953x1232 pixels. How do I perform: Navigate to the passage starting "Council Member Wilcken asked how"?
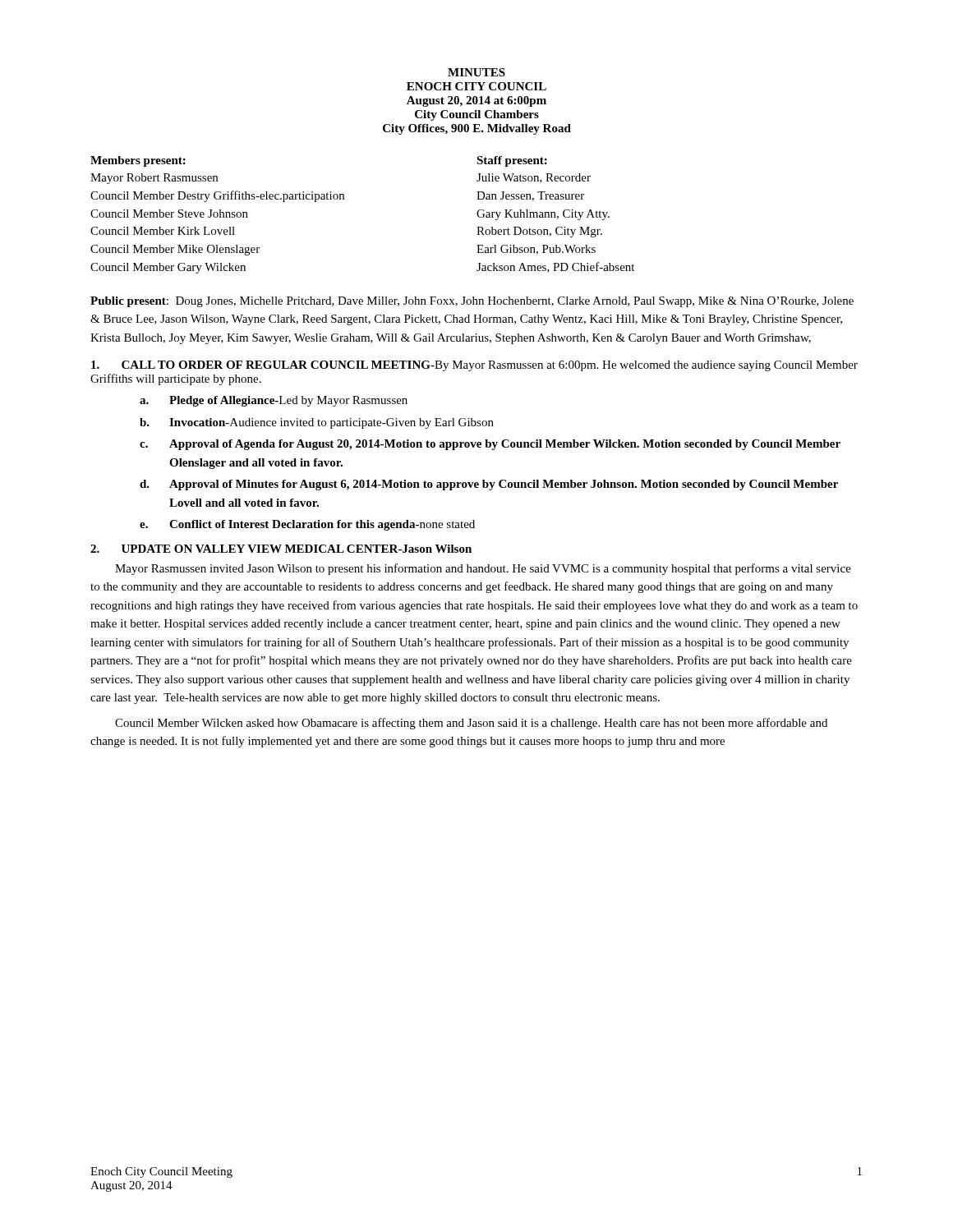(x=459, y=732)
